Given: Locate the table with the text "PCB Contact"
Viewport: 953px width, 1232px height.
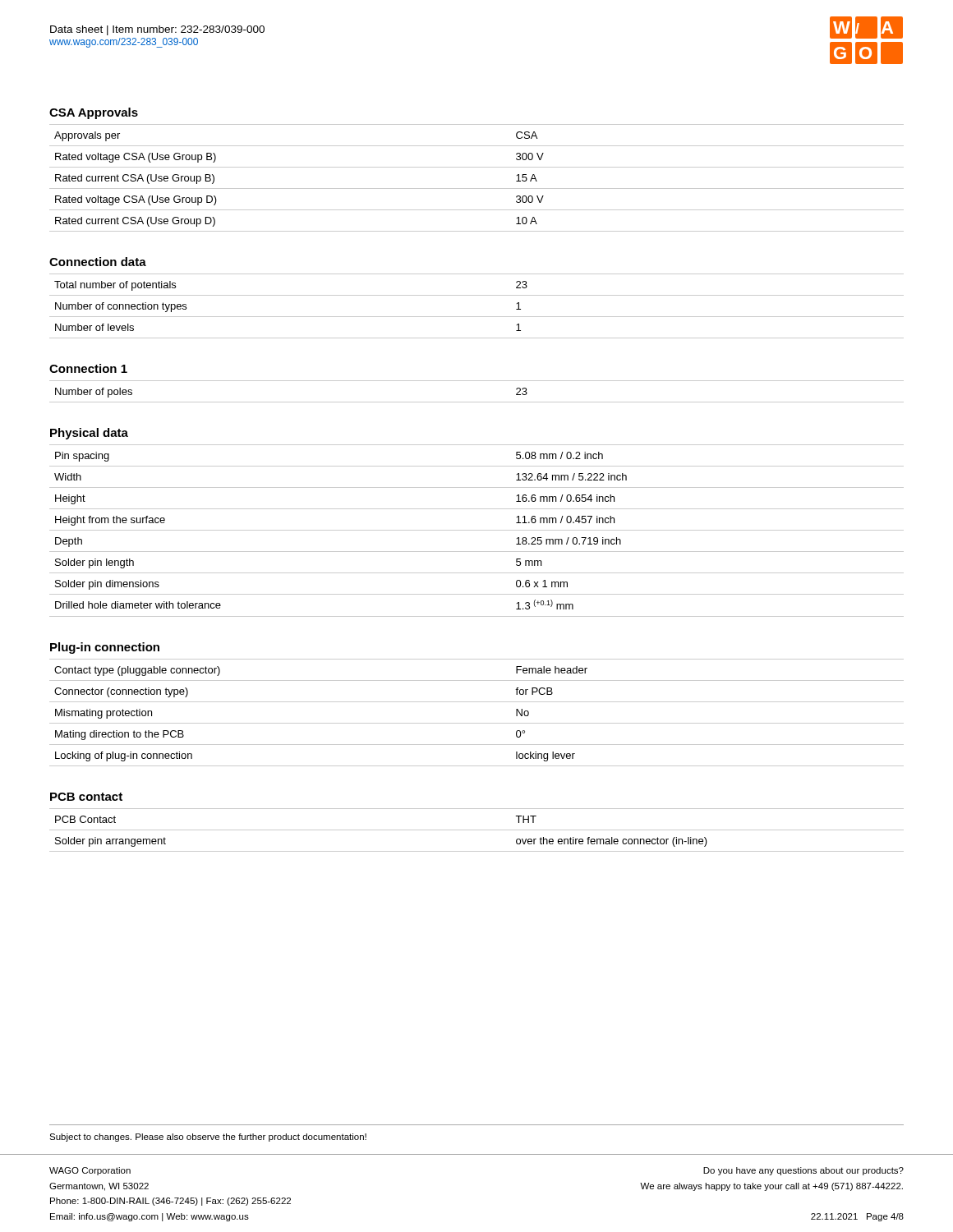Looking at the screenshot, I should [x=476, y=830].
